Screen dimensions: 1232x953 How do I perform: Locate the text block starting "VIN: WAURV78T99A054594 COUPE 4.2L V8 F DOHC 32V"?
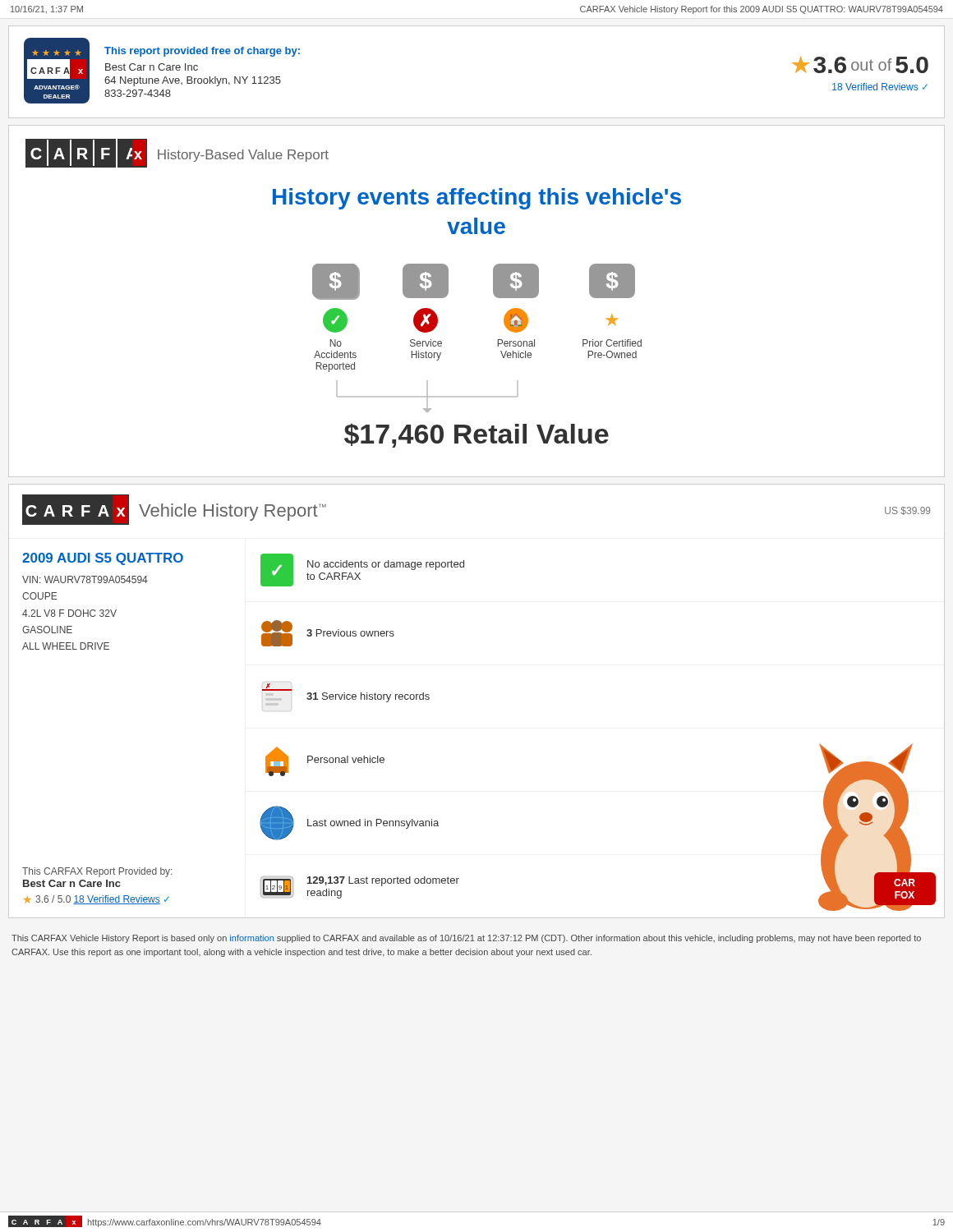(85, 613)
